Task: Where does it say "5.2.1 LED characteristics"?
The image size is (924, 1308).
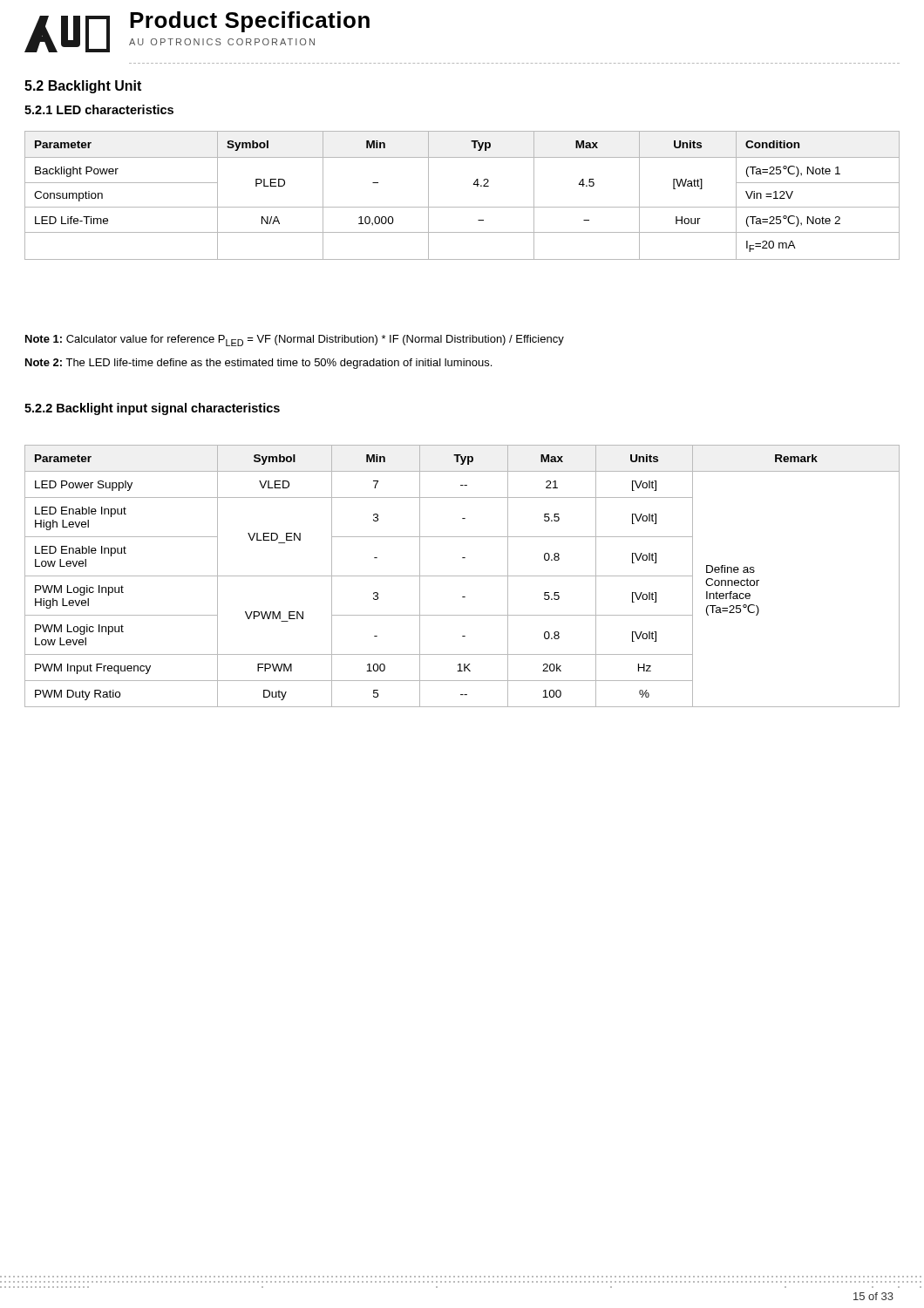Action: [99, 110]
